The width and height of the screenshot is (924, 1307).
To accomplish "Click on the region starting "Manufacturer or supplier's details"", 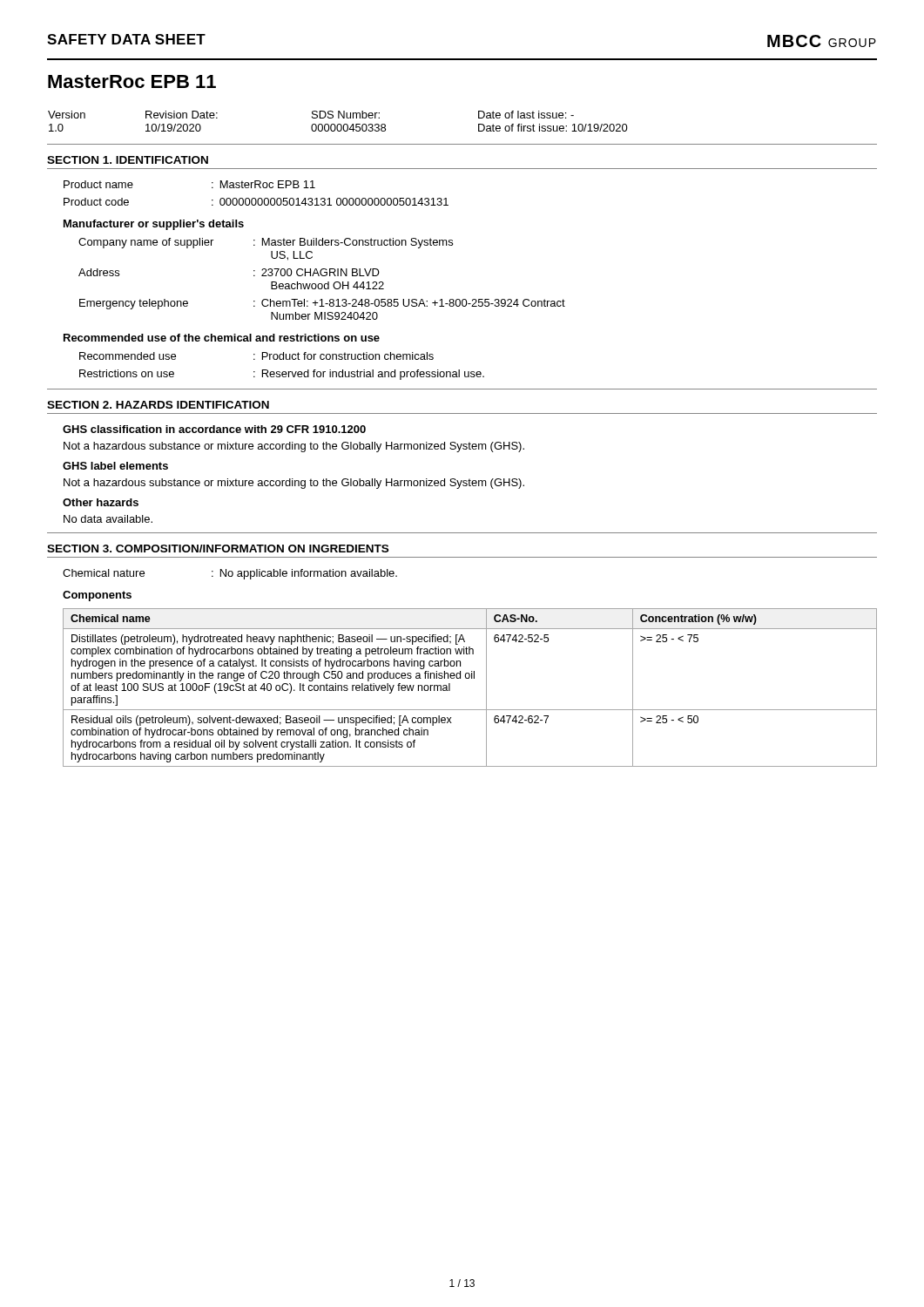I will pyautogui.click(x=153, y=223).
